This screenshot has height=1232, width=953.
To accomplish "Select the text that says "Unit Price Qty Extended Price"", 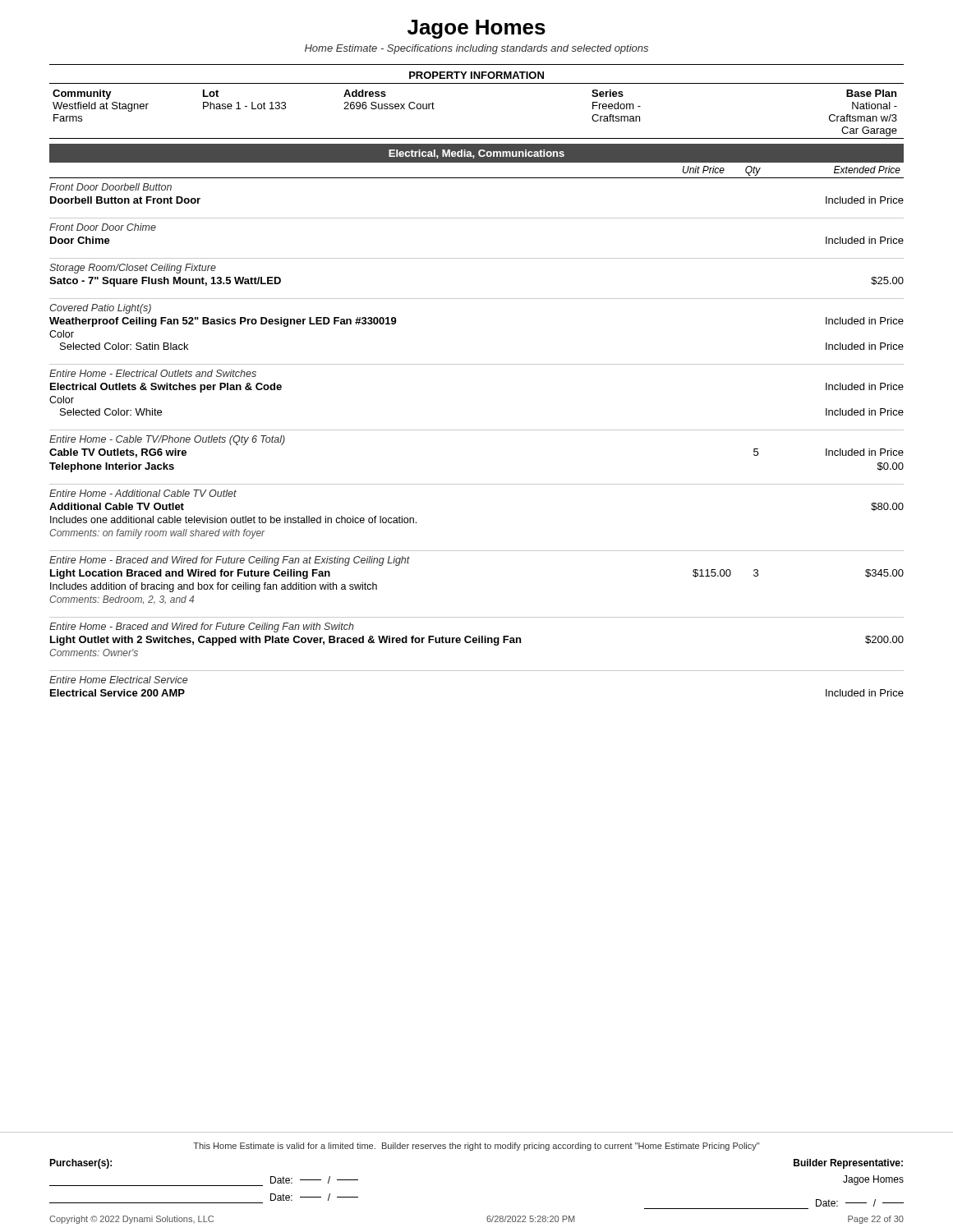I will [765, 170].
